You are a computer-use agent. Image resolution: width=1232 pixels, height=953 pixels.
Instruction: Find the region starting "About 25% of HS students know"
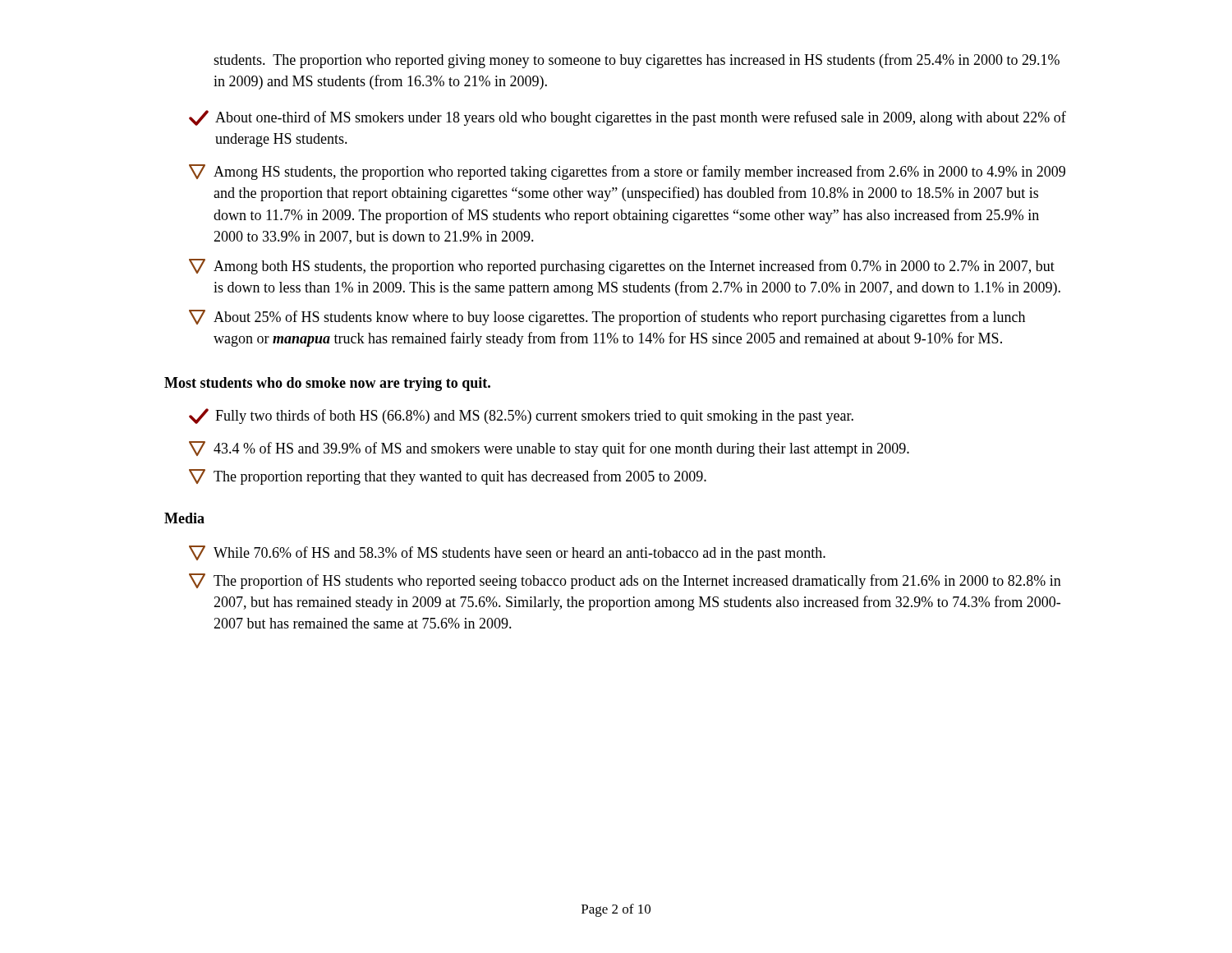click(628, 328)
